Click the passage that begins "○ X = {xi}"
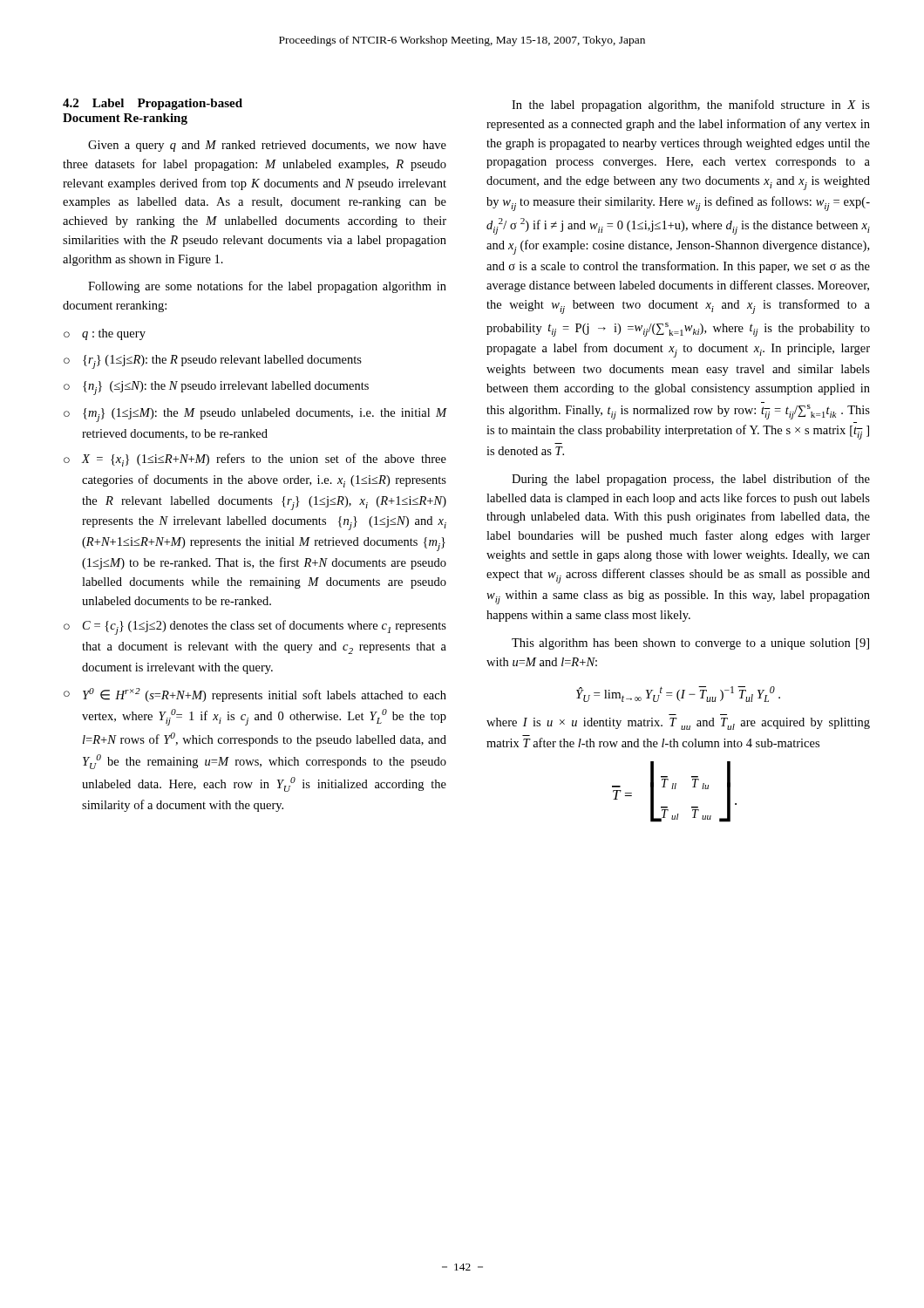924x1308 pixels. pos(255,530)
